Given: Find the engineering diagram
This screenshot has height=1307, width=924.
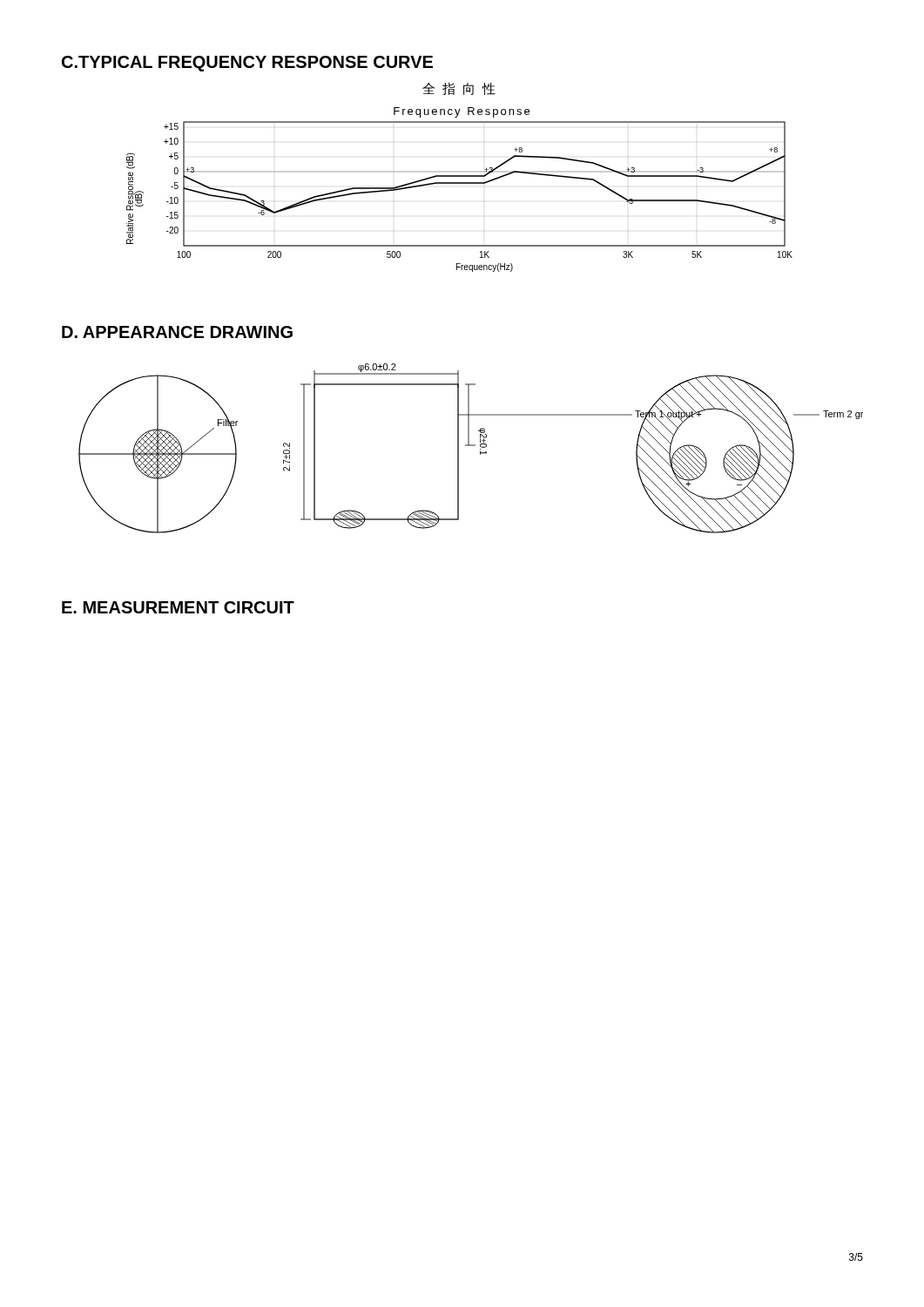Looking at the screenshot, I should [x=462, y=454].
